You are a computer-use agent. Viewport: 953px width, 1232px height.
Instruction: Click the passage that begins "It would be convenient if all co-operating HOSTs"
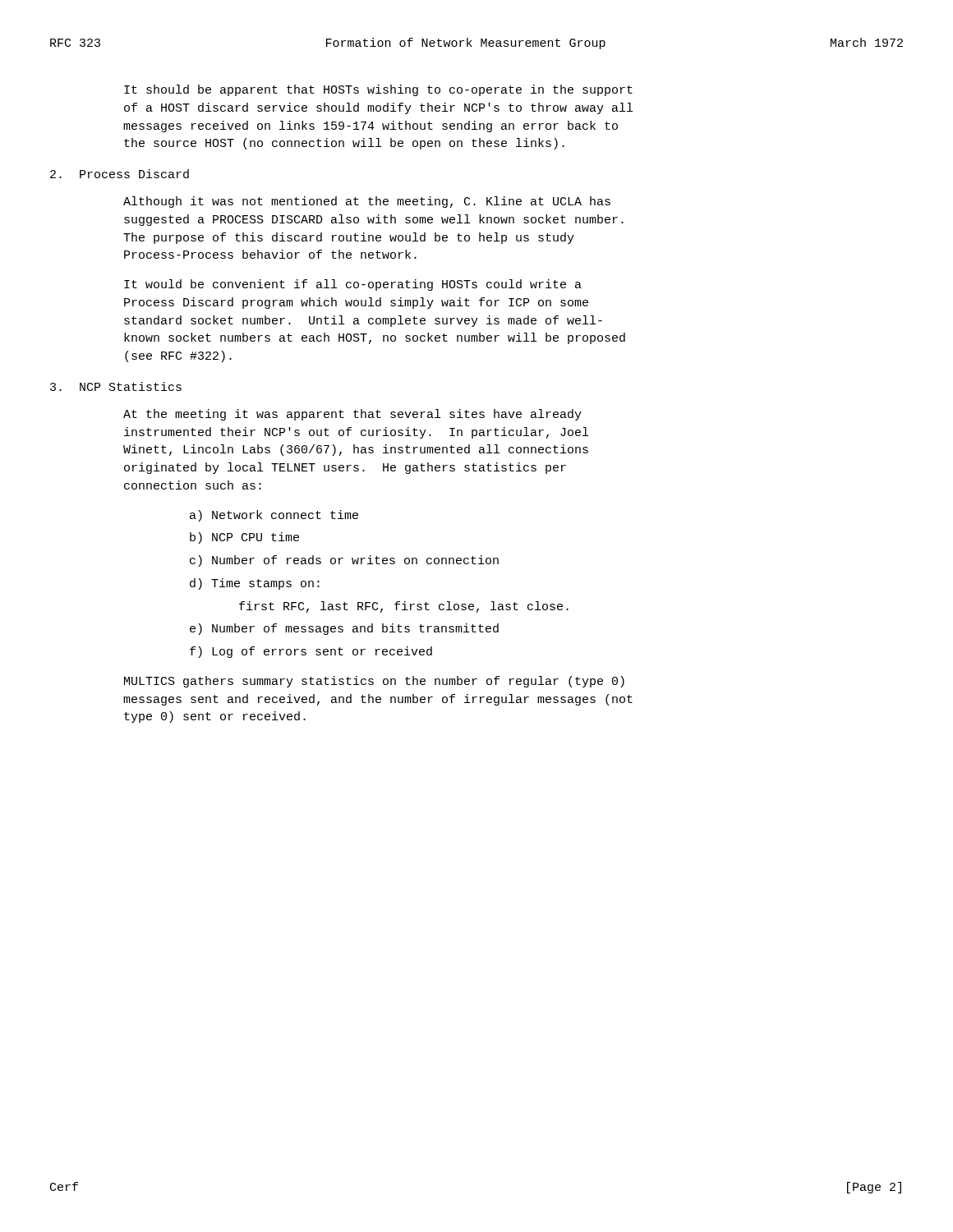tap(375, 321)
